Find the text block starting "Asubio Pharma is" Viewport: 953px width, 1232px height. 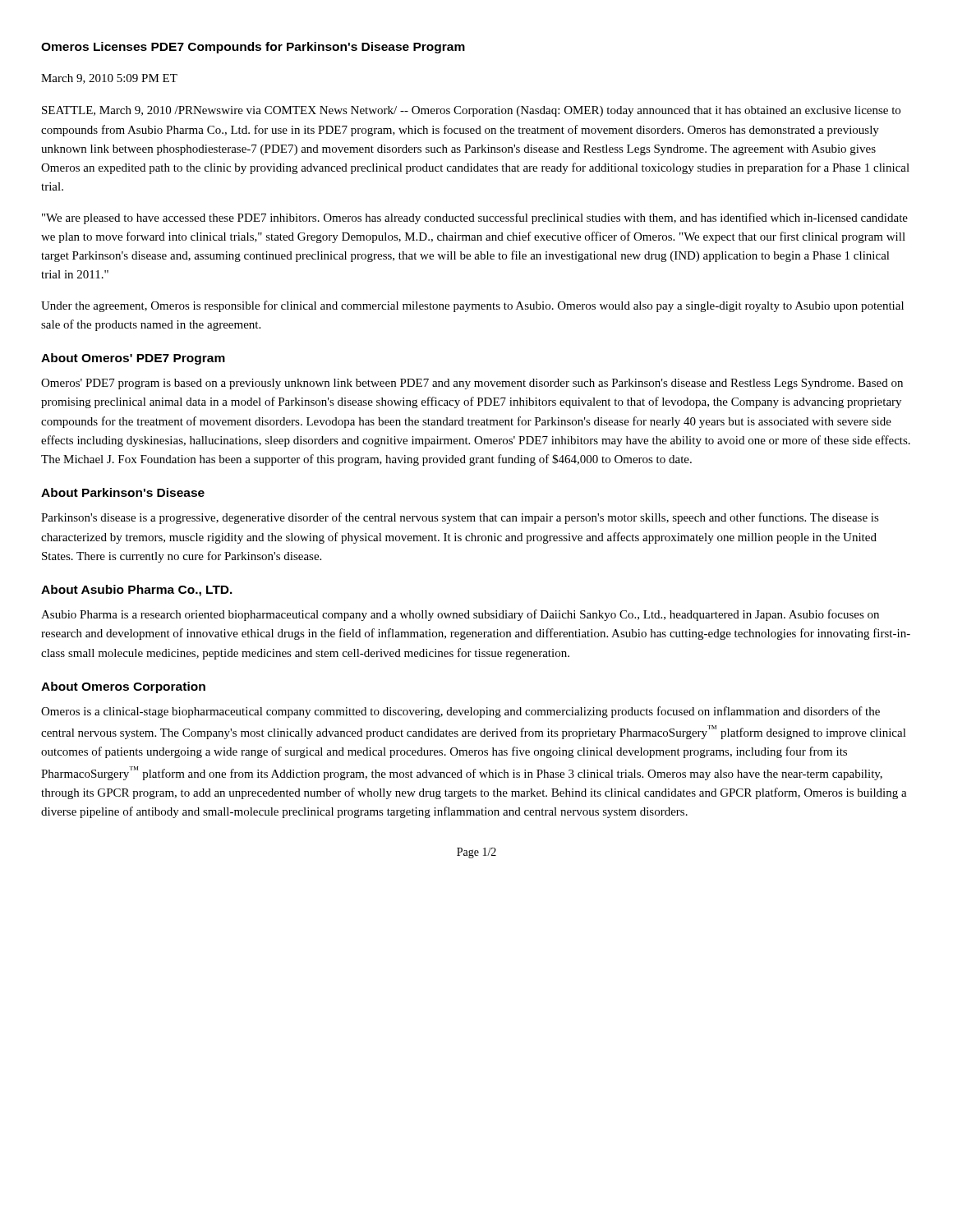click(x=476, y=633)
